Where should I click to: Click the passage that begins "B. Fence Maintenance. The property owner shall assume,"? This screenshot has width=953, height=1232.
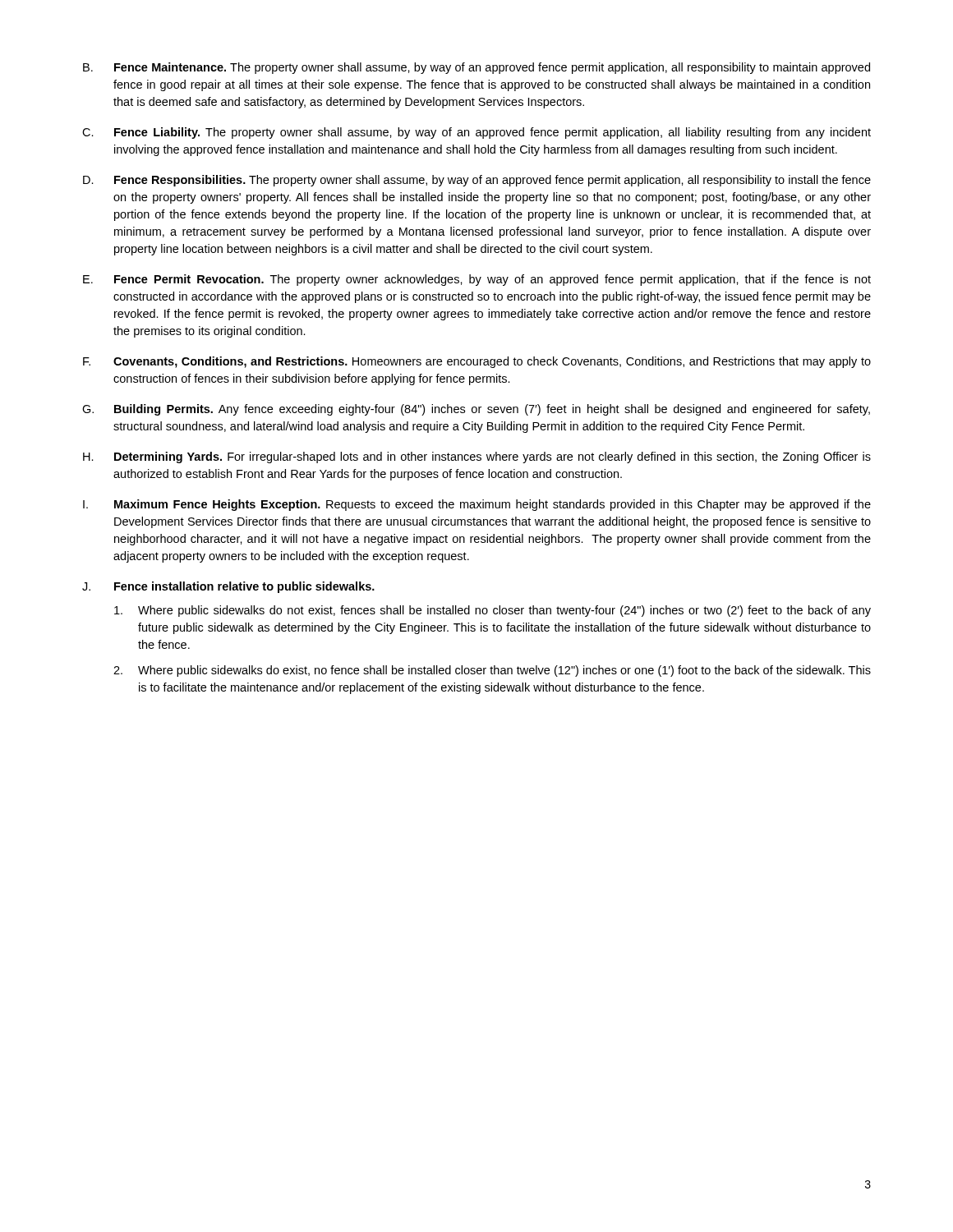[476, 85]
